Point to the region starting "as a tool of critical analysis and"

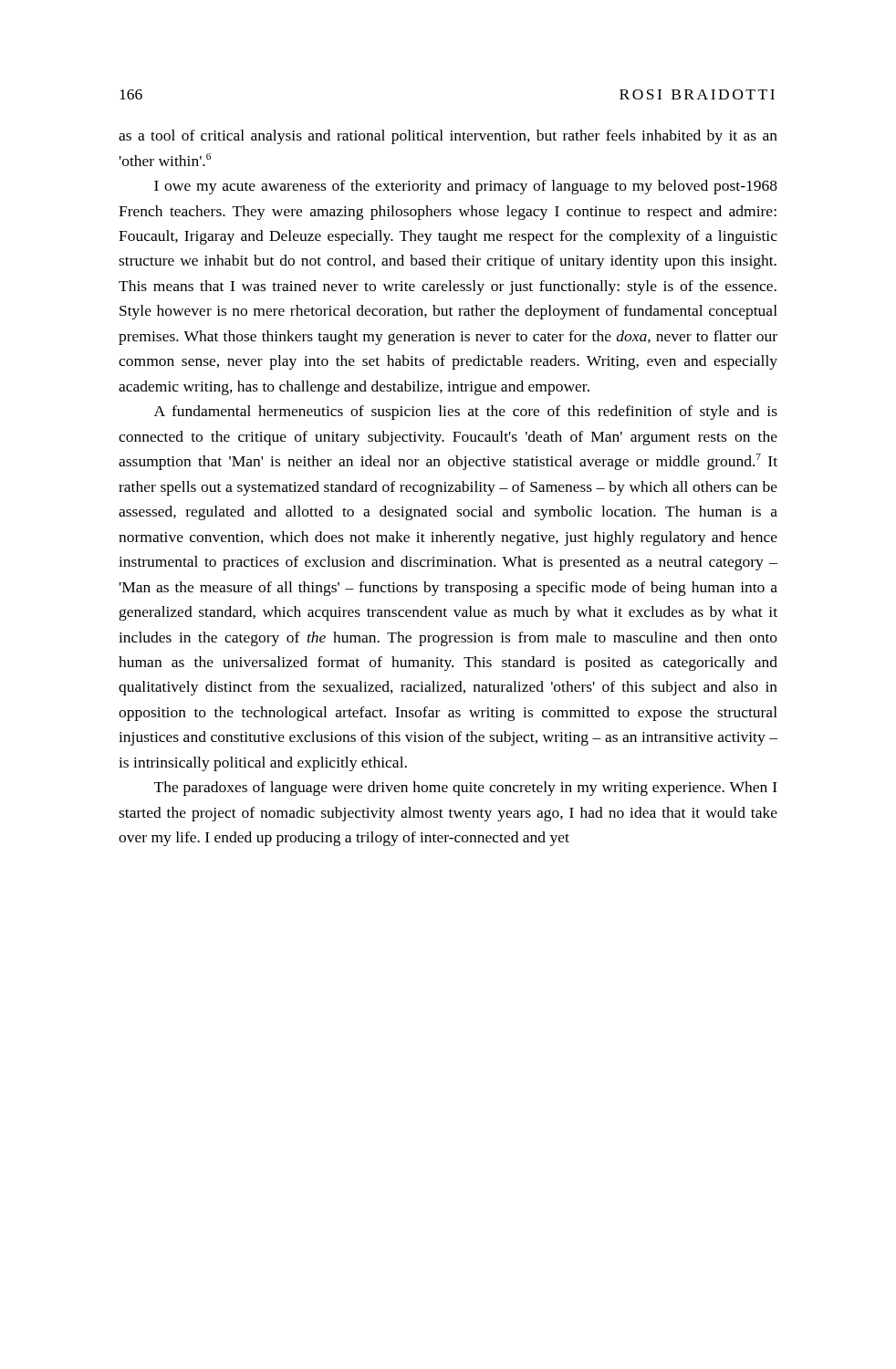click(448, 487)
